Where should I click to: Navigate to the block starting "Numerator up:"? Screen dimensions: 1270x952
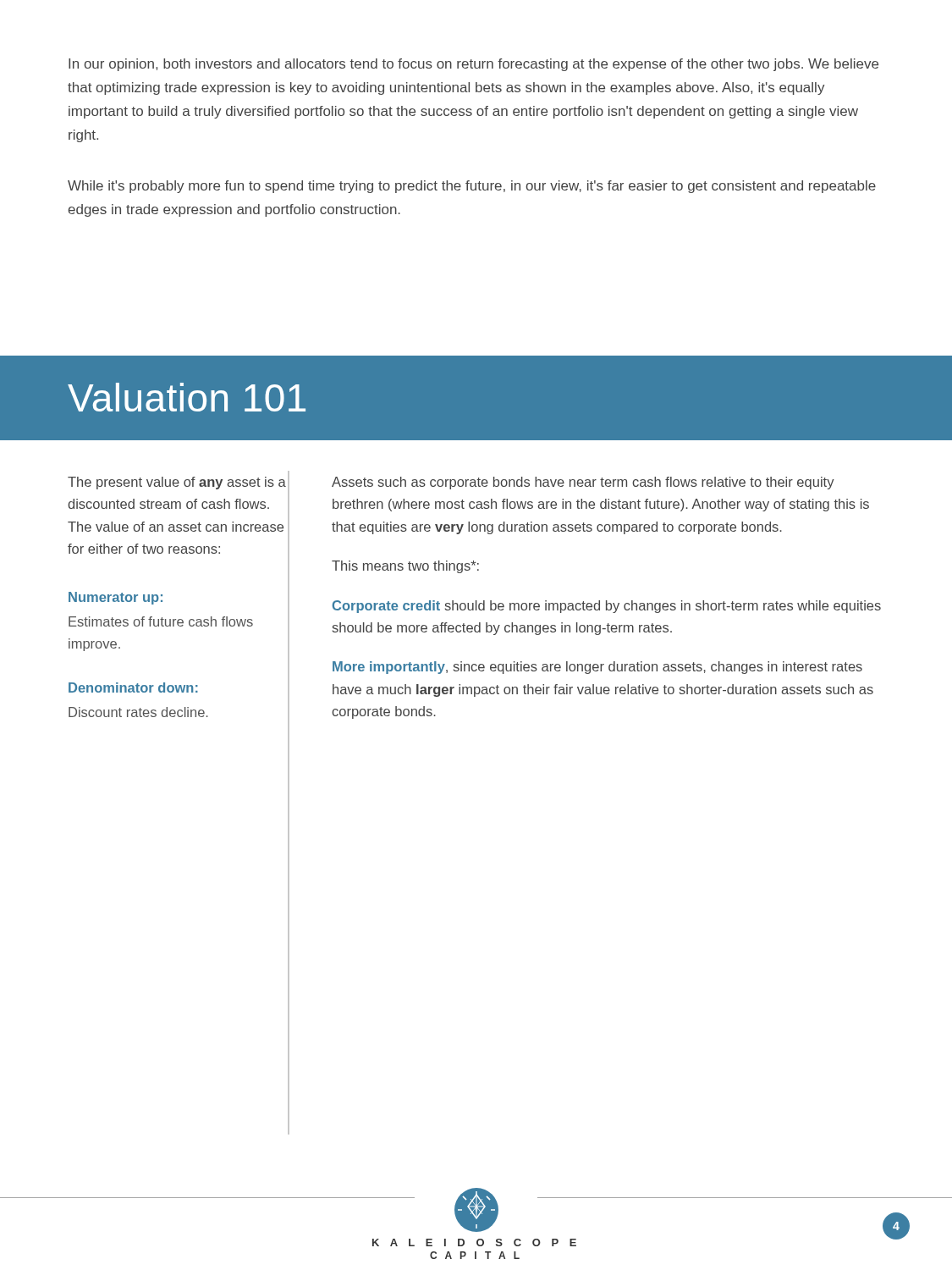point(116,598)
